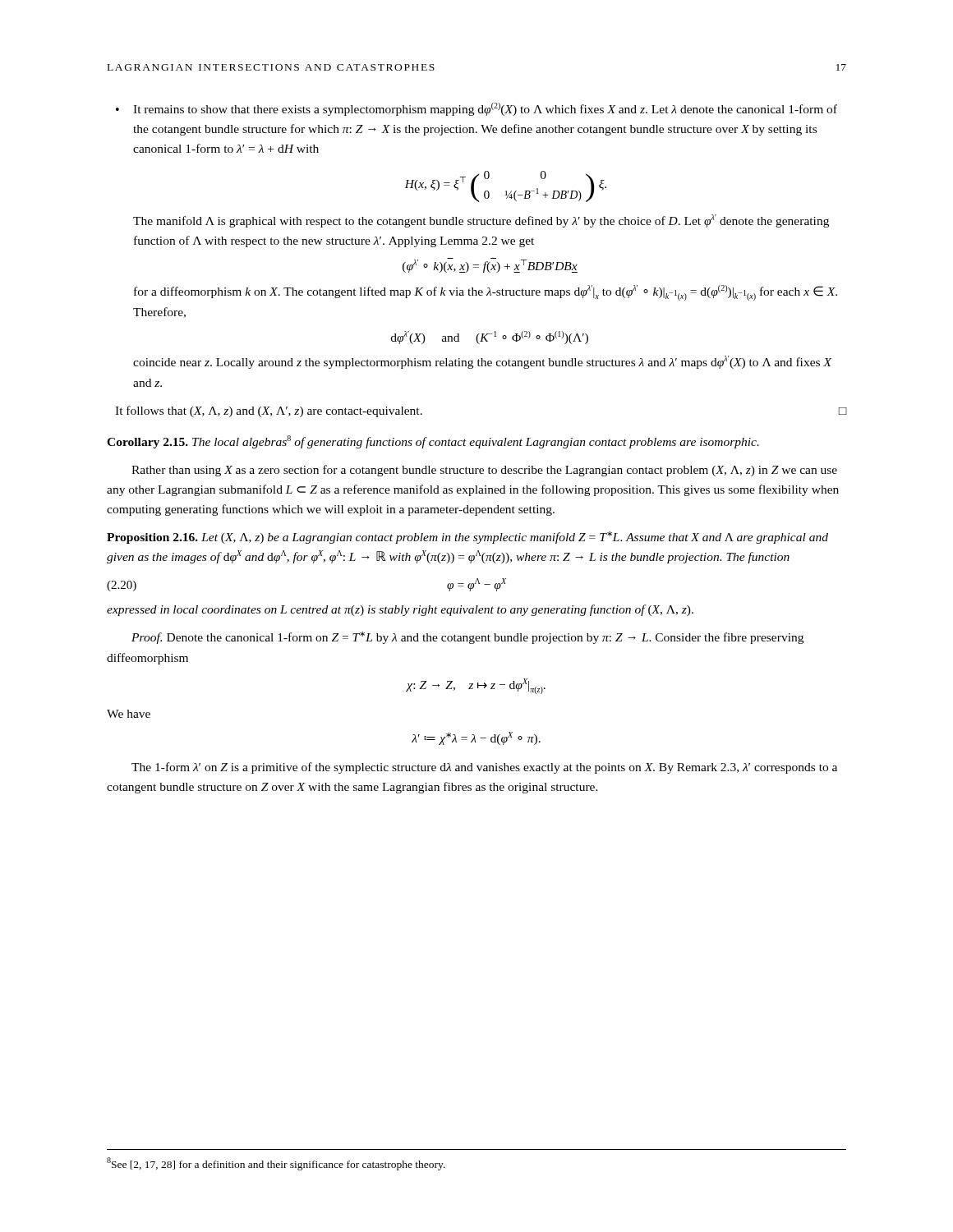Screen dimensions: 1232x953
Task: Where is the formula that starts "H(x, ξ) = ξ⊤ ( 0 0 0"?
Action: point(506,185)
